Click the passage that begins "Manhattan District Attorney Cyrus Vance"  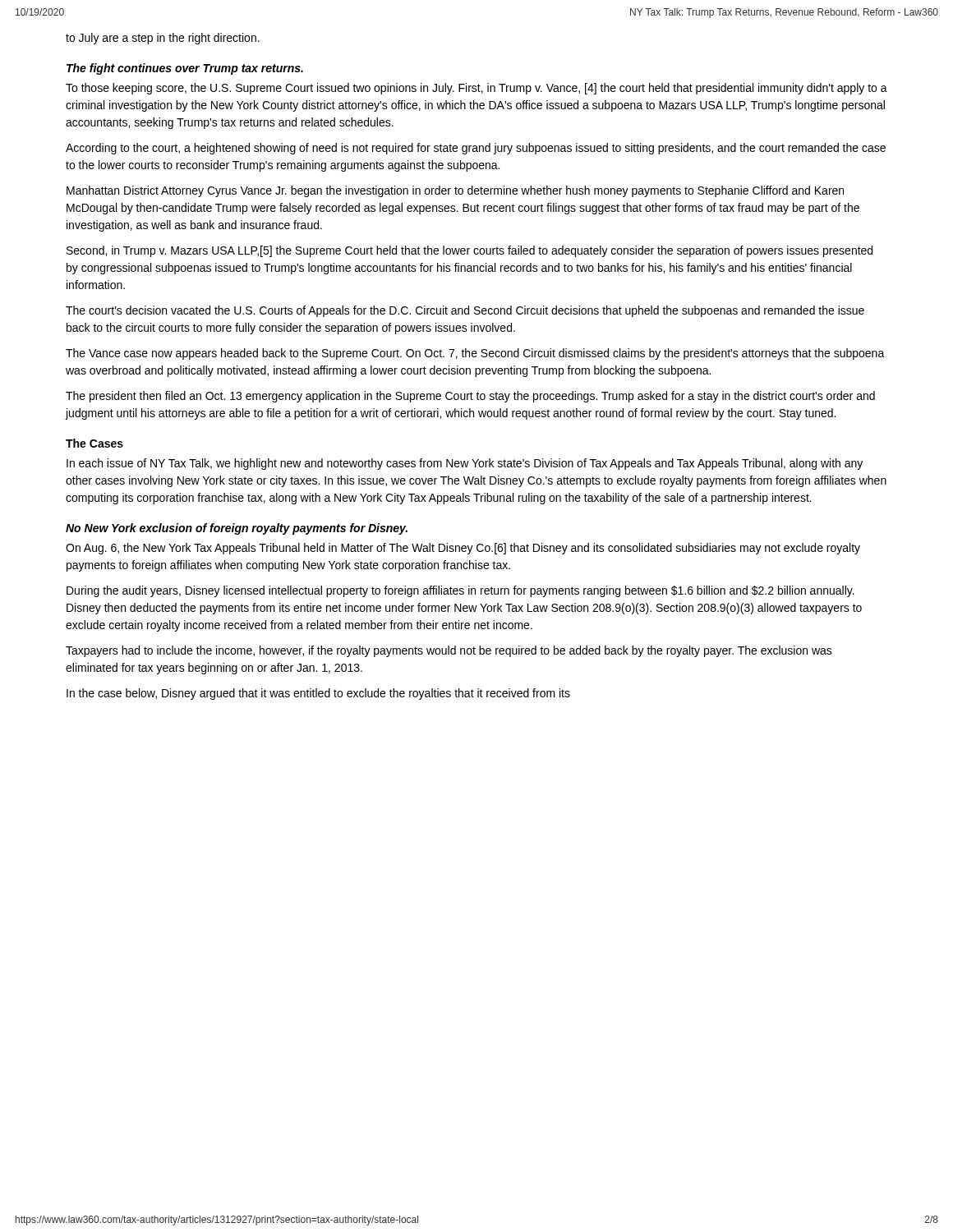point(463,208)
